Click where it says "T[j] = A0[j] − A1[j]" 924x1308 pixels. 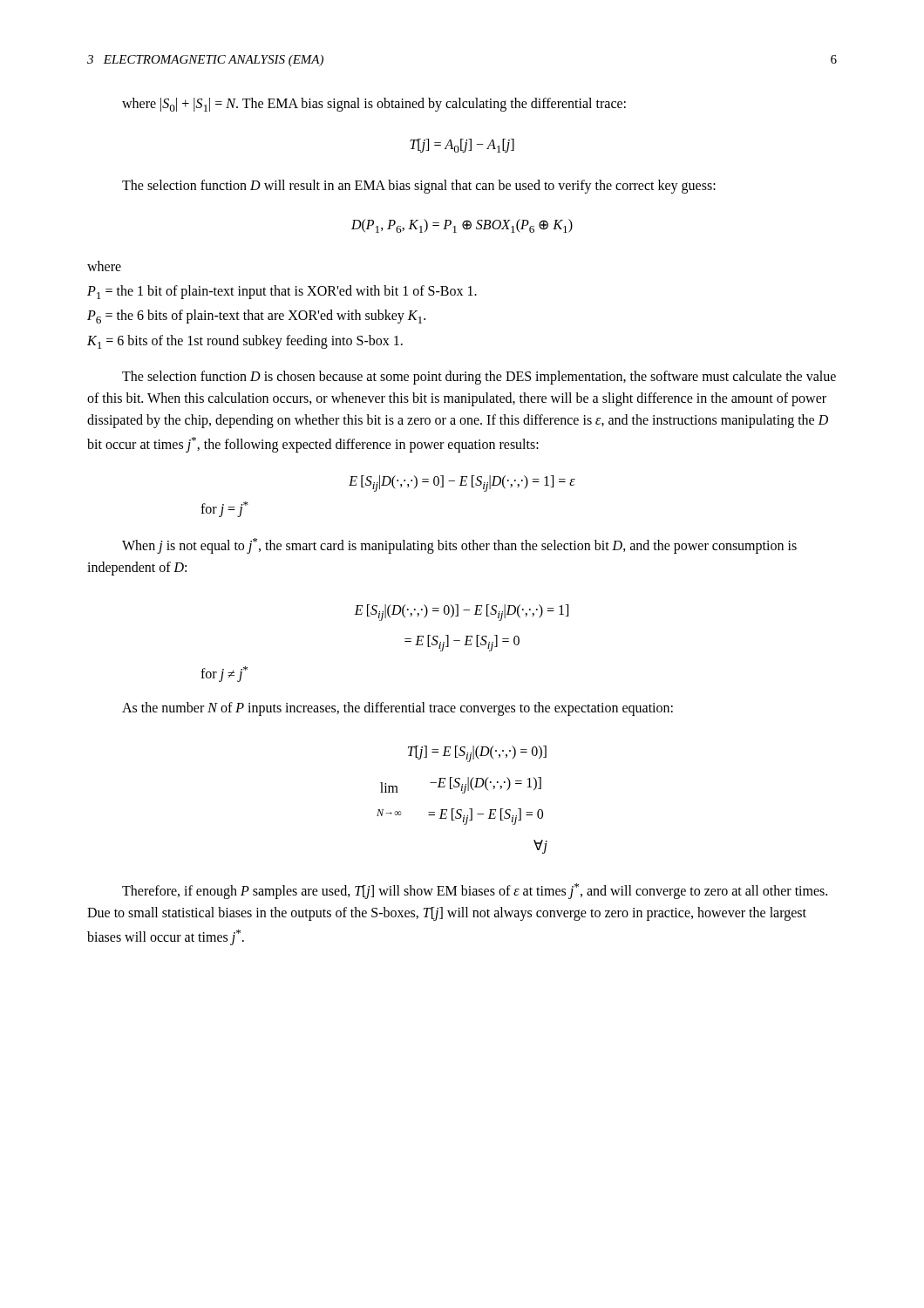(462, 146)
